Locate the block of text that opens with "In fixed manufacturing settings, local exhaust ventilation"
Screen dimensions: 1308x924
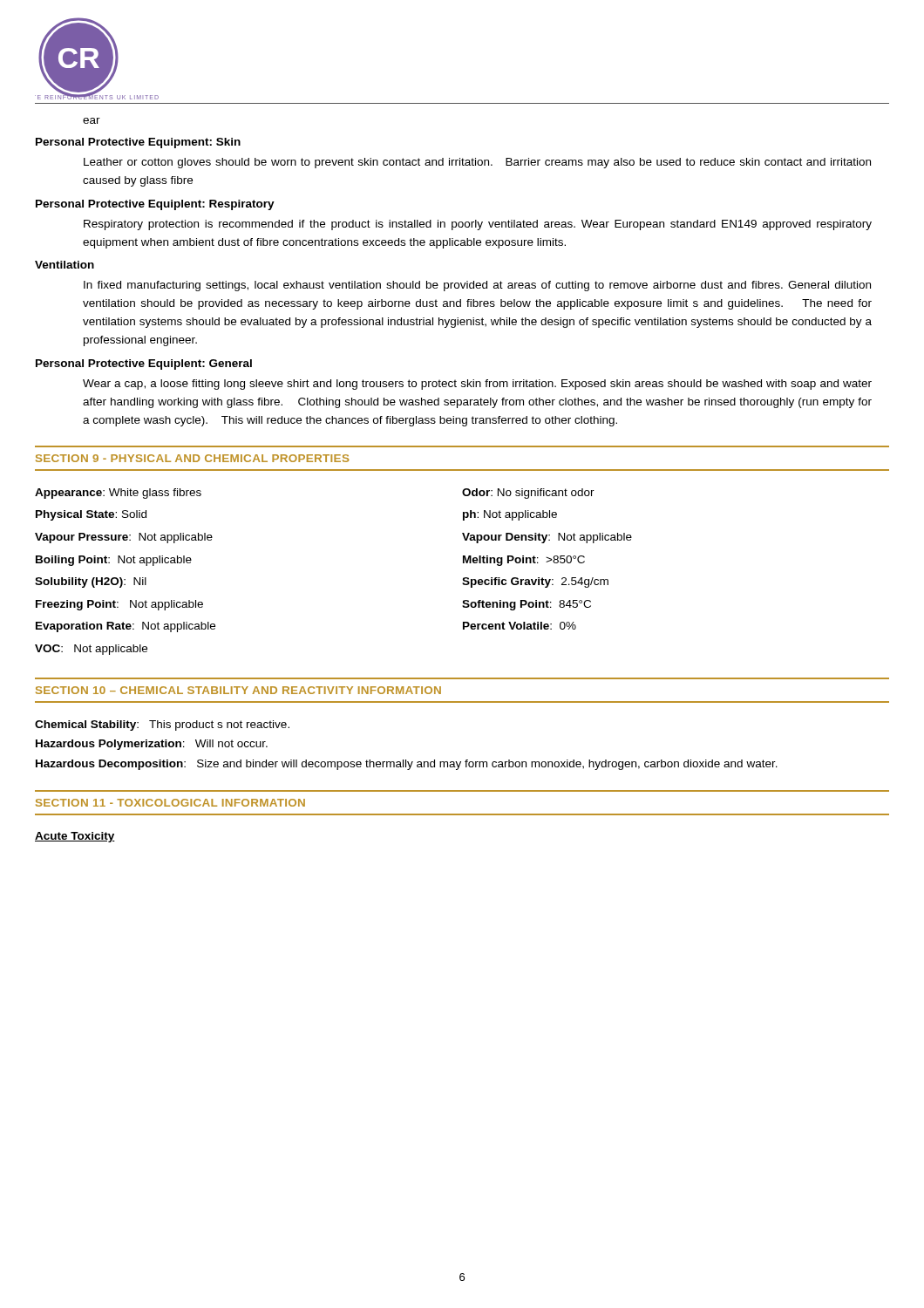pyautogui.click(x=477, y=312)
